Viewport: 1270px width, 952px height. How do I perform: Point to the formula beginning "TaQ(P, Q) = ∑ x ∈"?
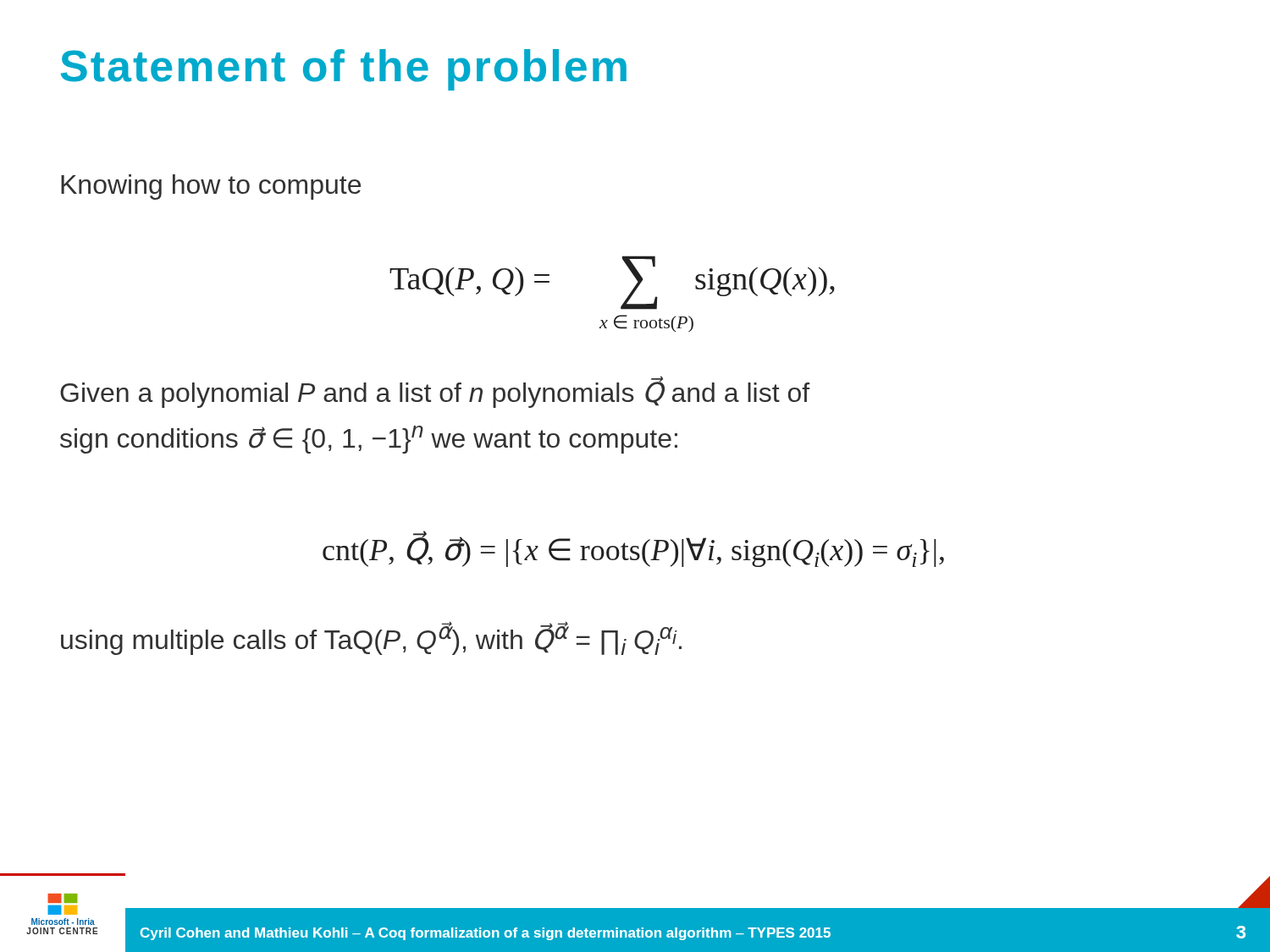635,284
